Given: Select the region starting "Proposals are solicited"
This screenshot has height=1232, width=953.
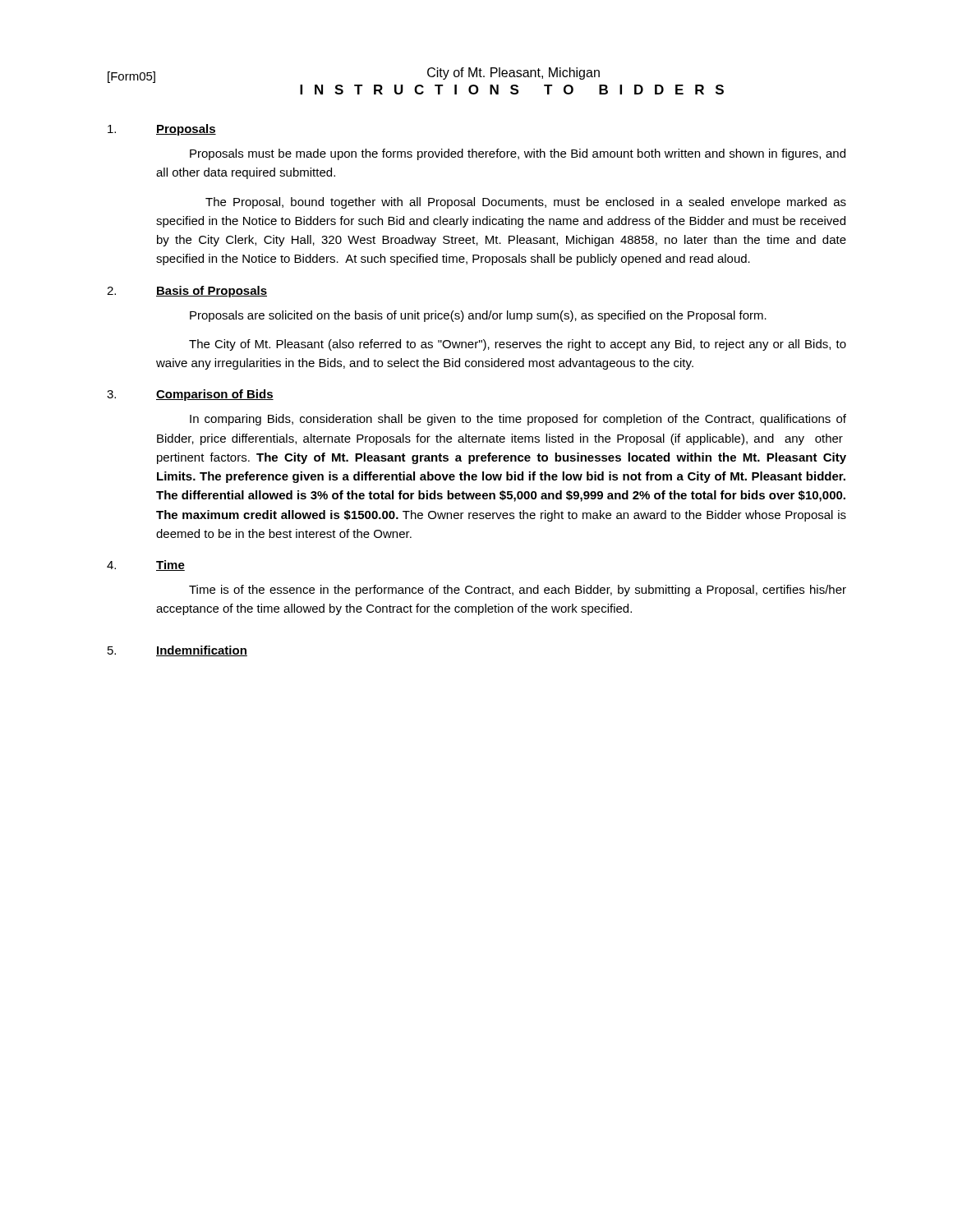Looking at the screenshot, I should tap(478, 315).
